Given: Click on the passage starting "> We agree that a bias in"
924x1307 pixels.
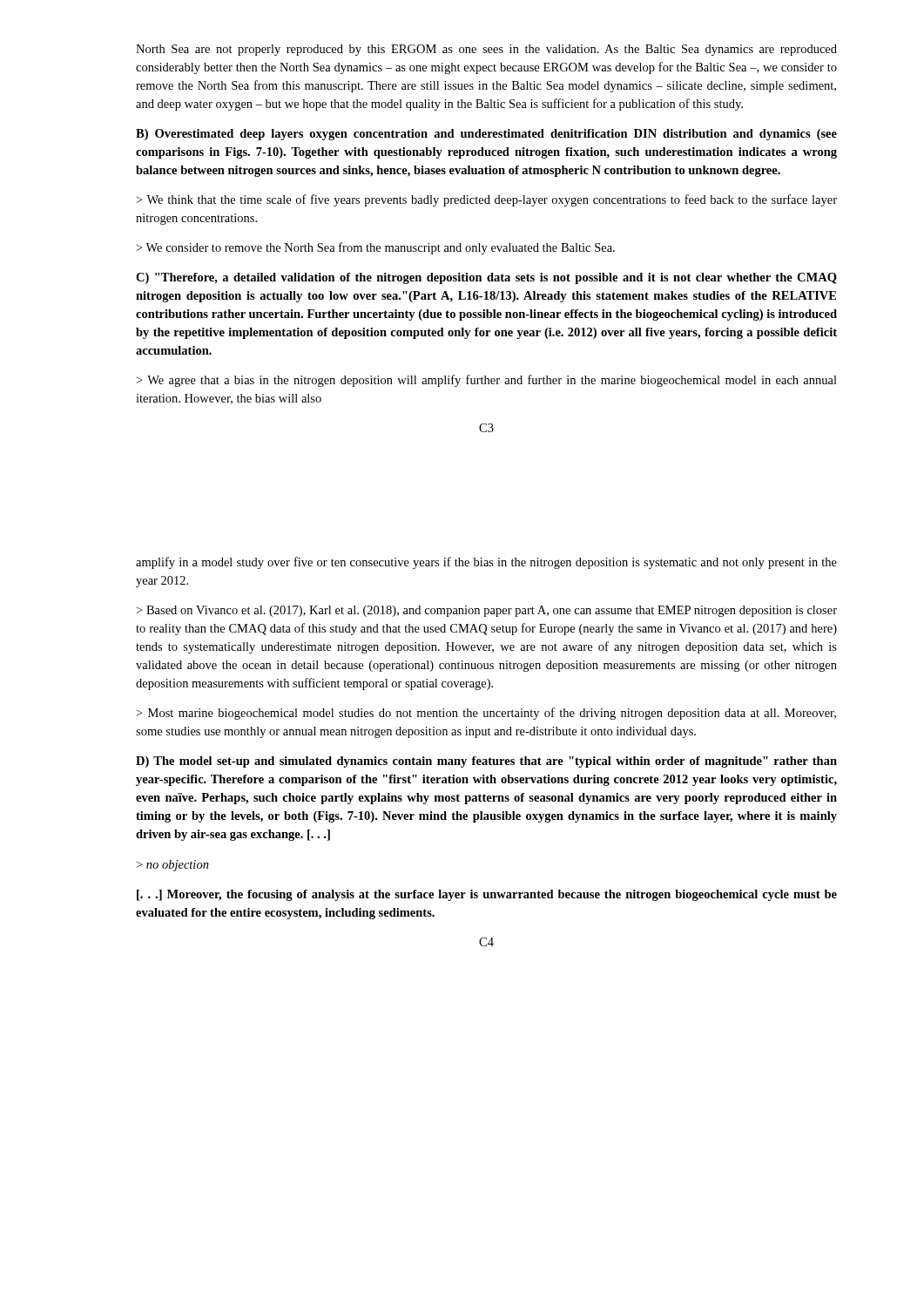Looking at the screenshot, I should coord(486,389).
